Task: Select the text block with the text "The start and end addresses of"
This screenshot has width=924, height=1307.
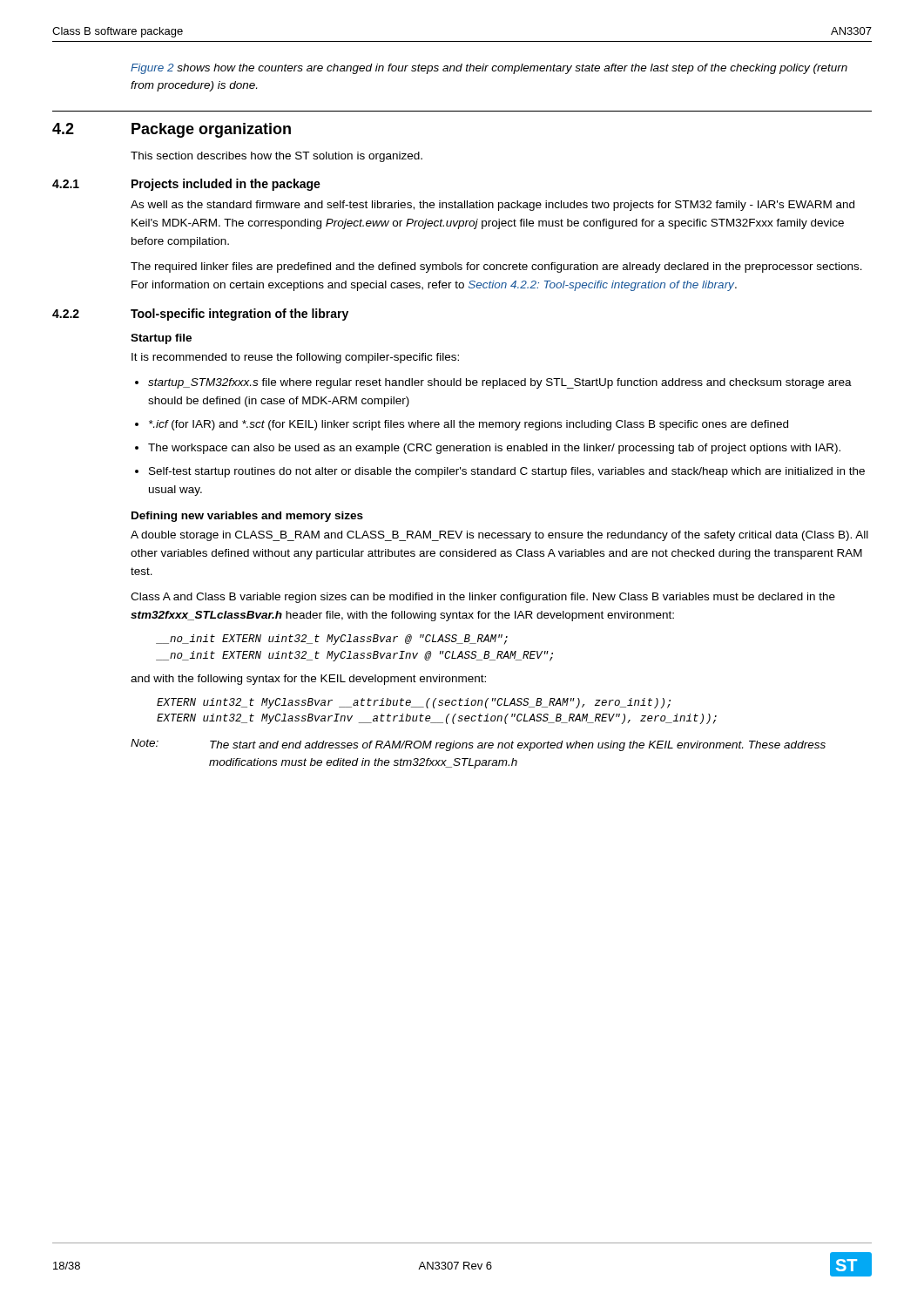Action: pos(517,753)
